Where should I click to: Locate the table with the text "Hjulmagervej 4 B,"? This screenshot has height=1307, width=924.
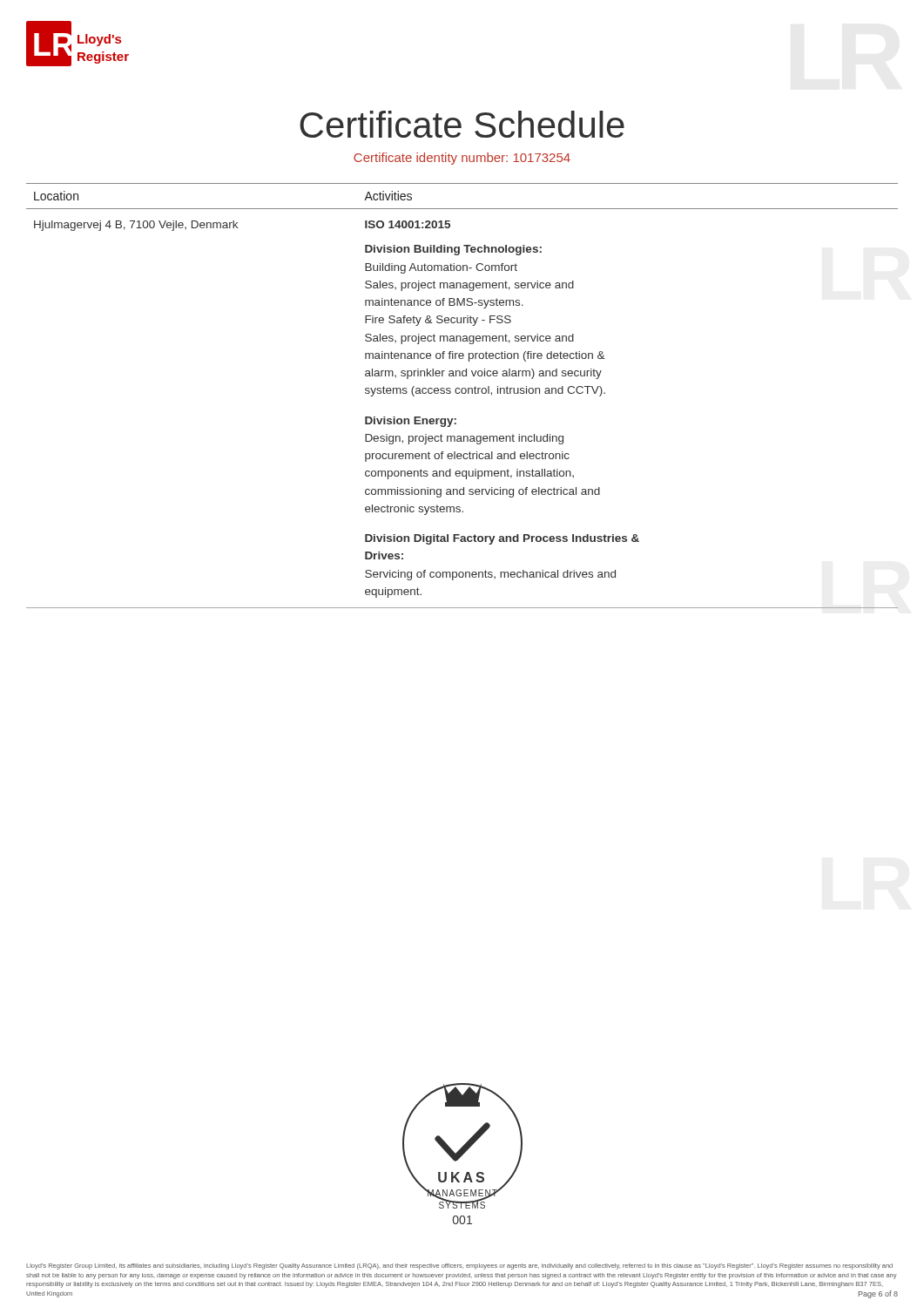click(462, 396)
